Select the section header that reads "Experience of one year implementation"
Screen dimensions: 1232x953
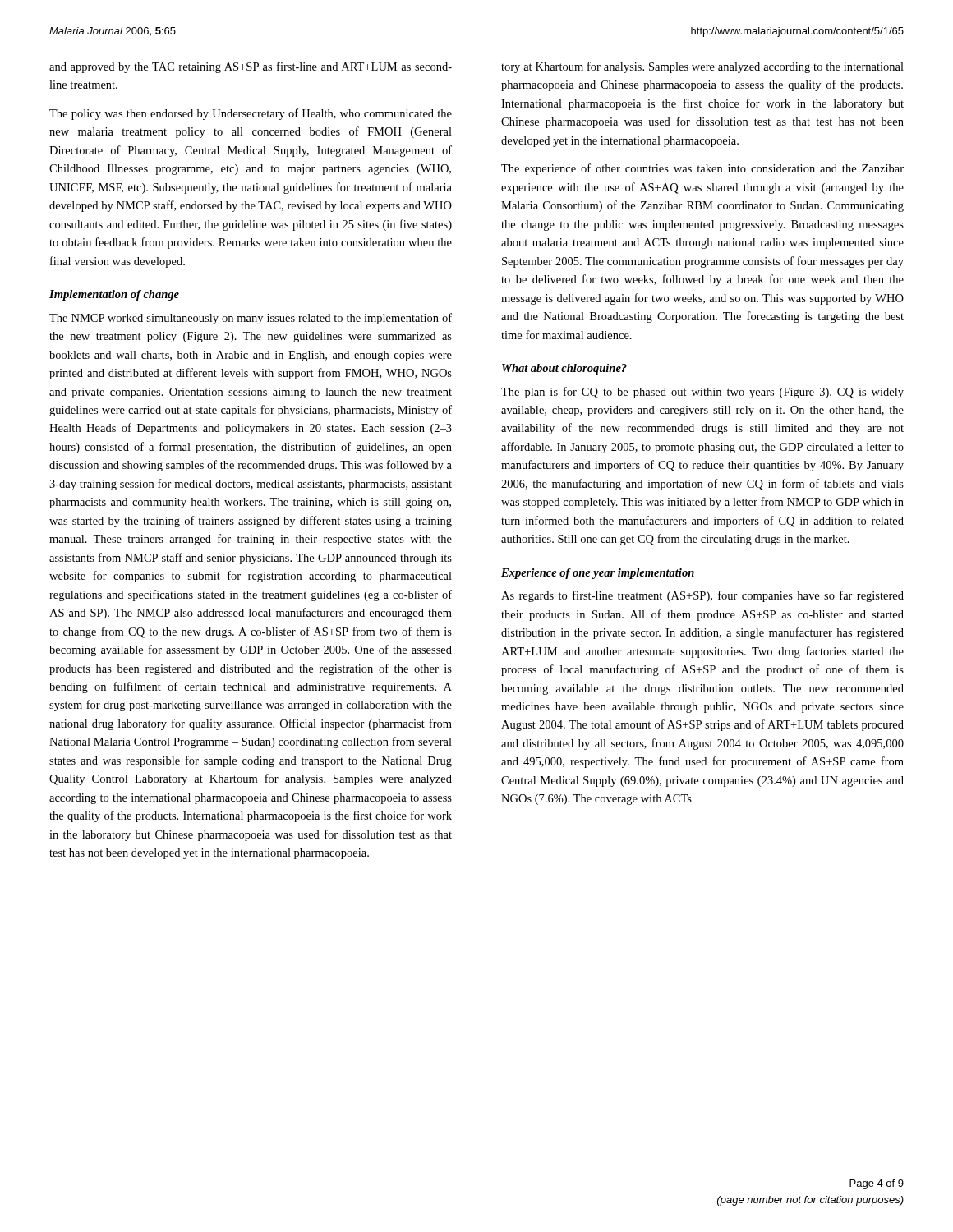click(598, 572)
